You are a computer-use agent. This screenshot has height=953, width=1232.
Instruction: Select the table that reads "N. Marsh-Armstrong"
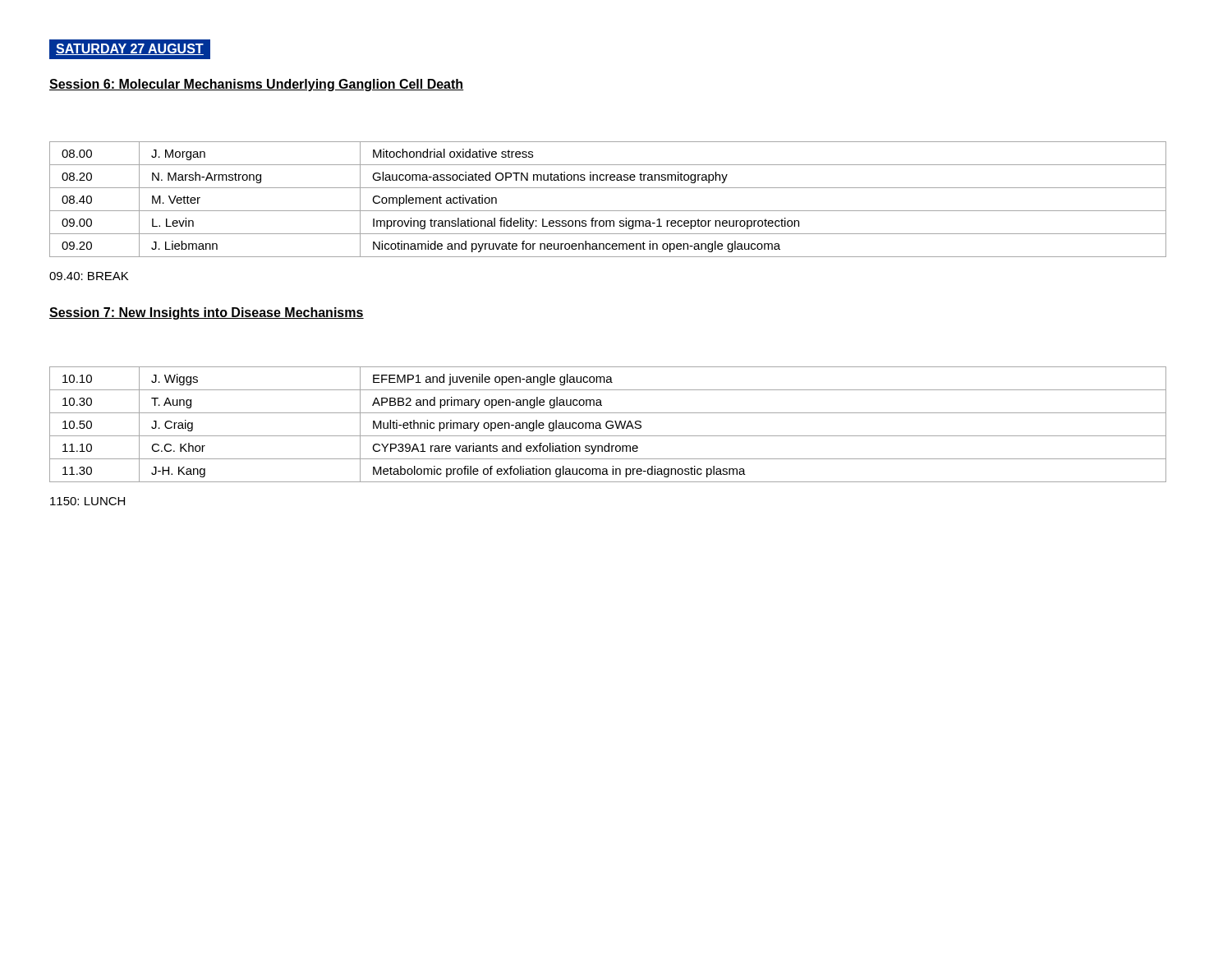point(616,199)
